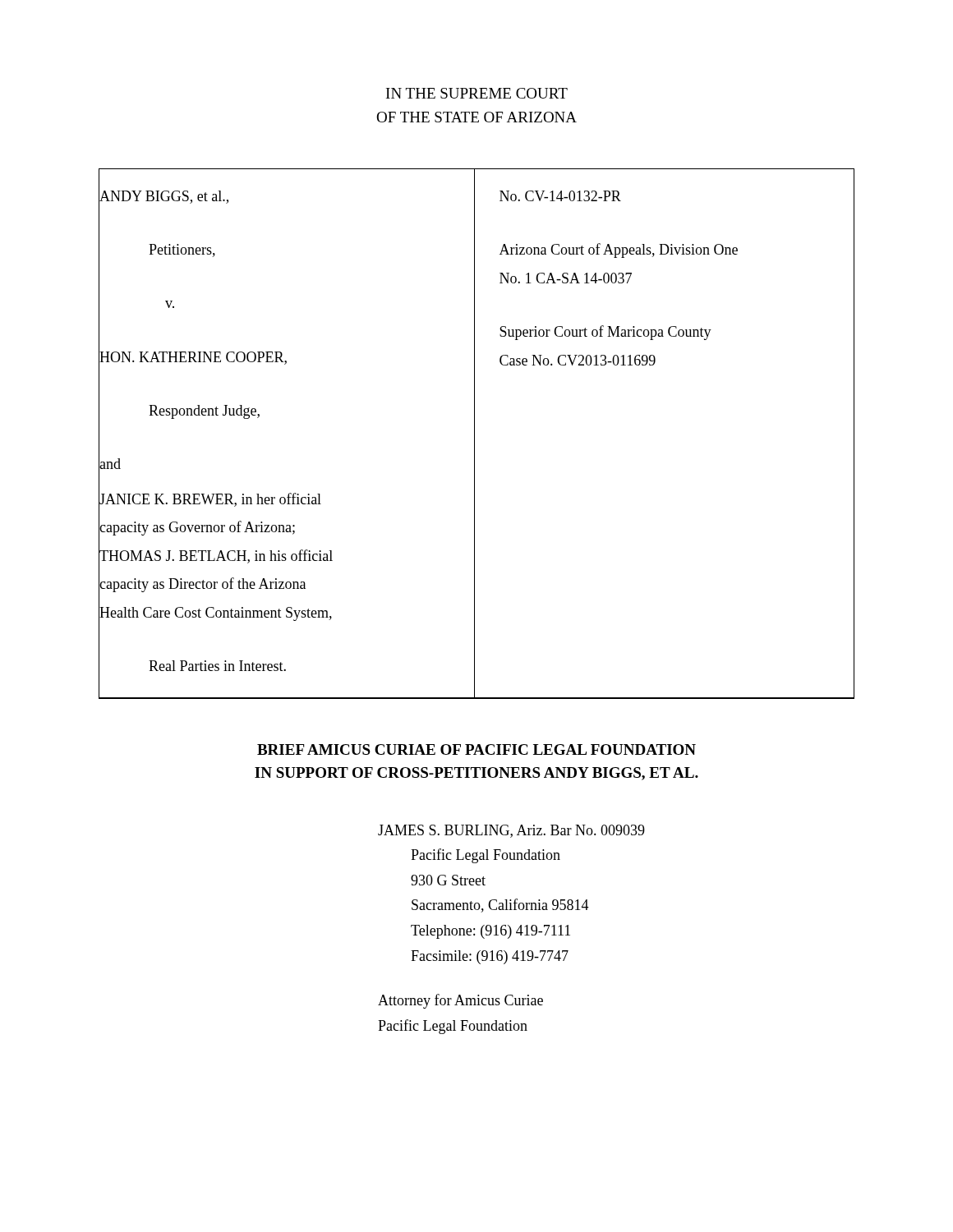Click a section header

[x=476, y=761]
